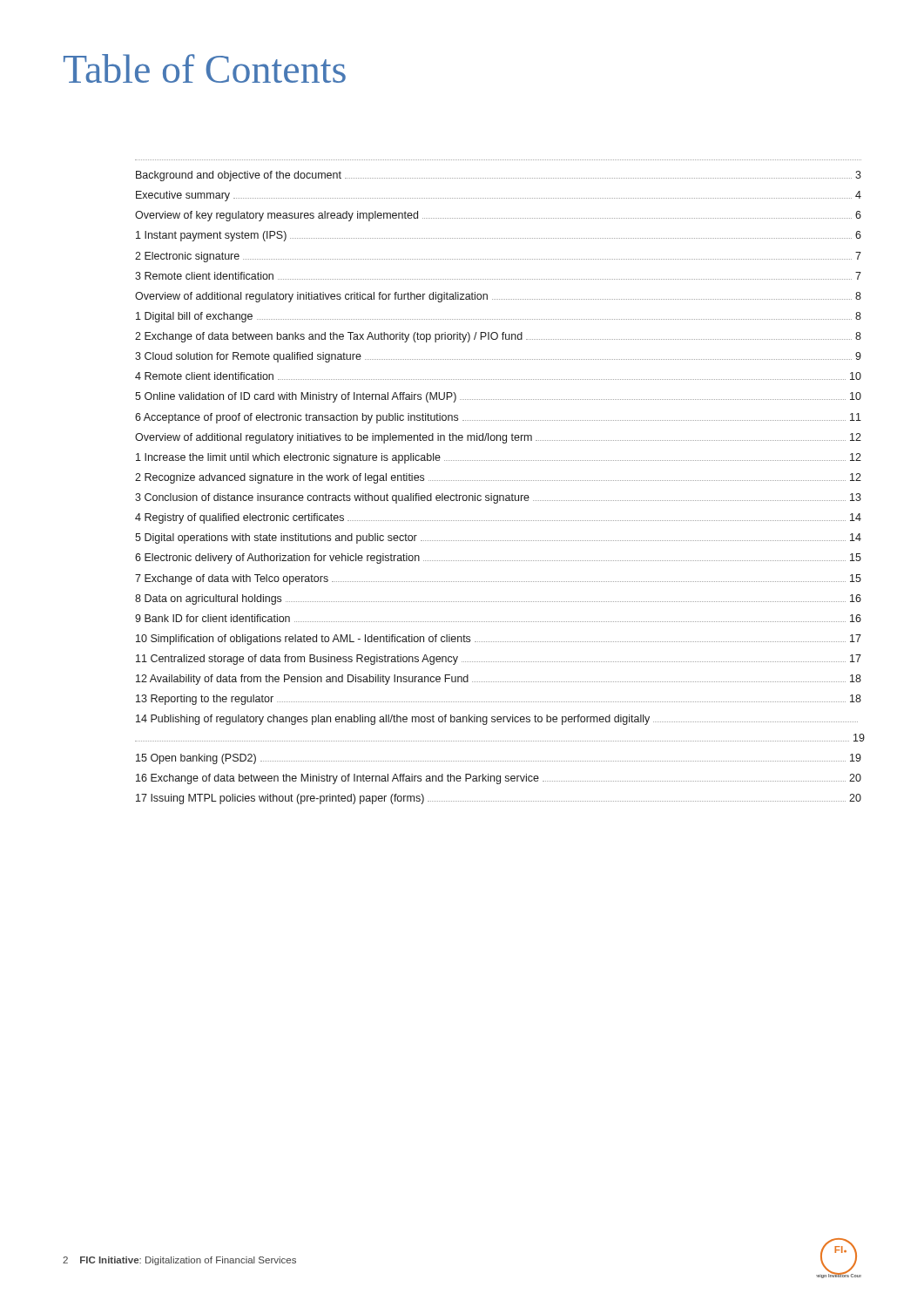Click on the list item that says "2 Recognize advanced signature in"

tap(498, 478)
